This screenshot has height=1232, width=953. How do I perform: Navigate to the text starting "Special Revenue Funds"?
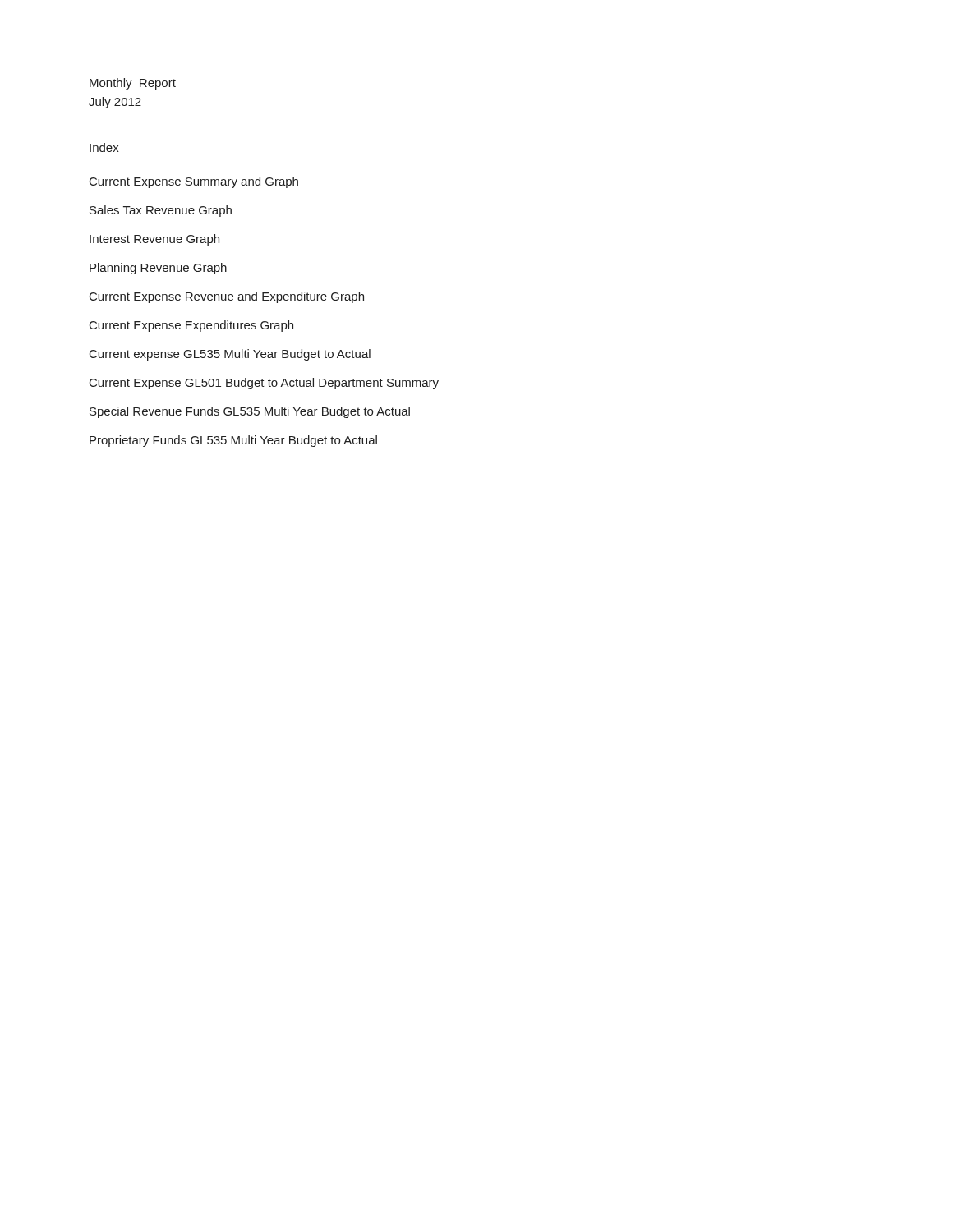[x=250, y=411]
